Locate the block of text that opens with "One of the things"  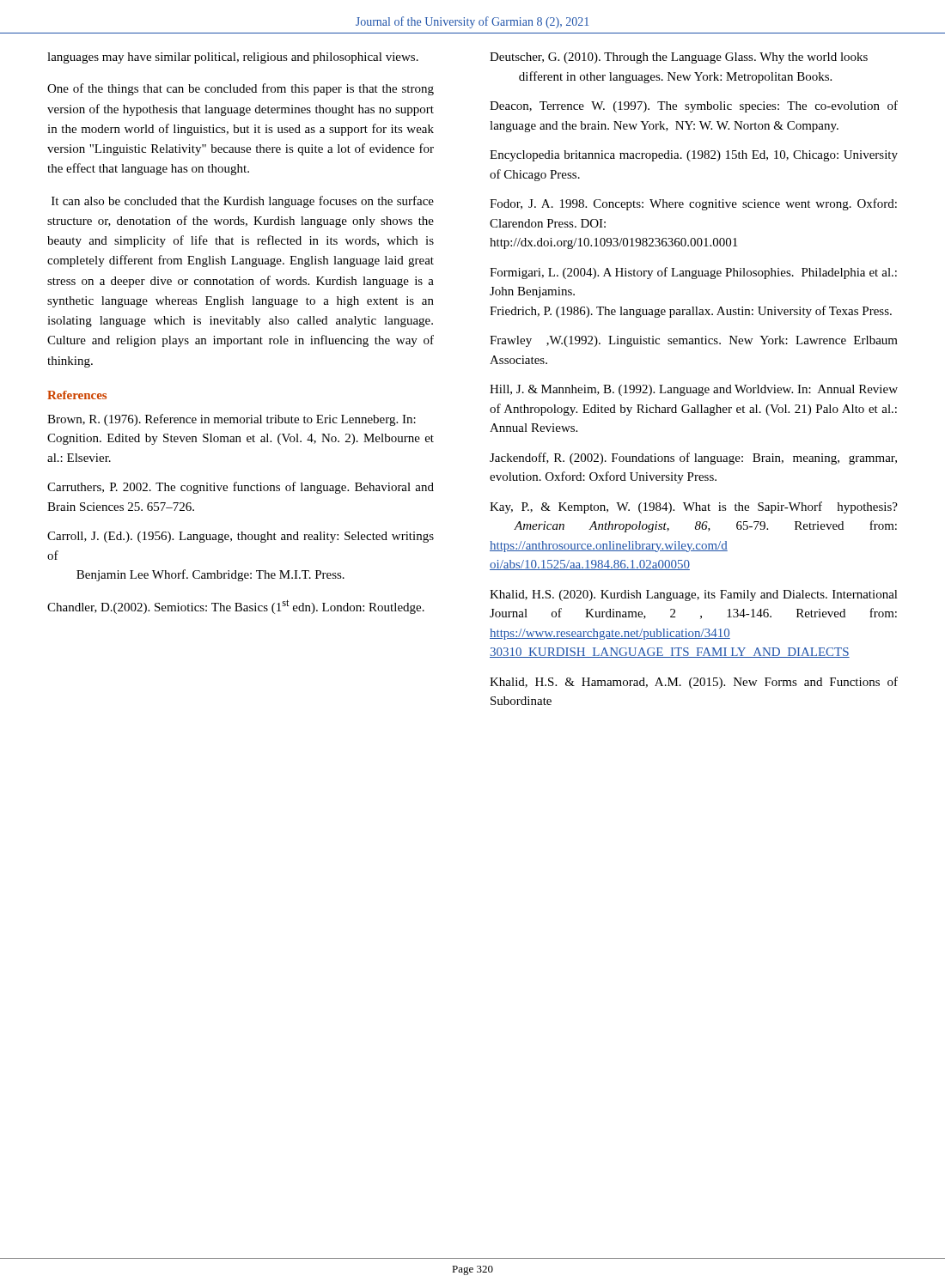[241, 129]
